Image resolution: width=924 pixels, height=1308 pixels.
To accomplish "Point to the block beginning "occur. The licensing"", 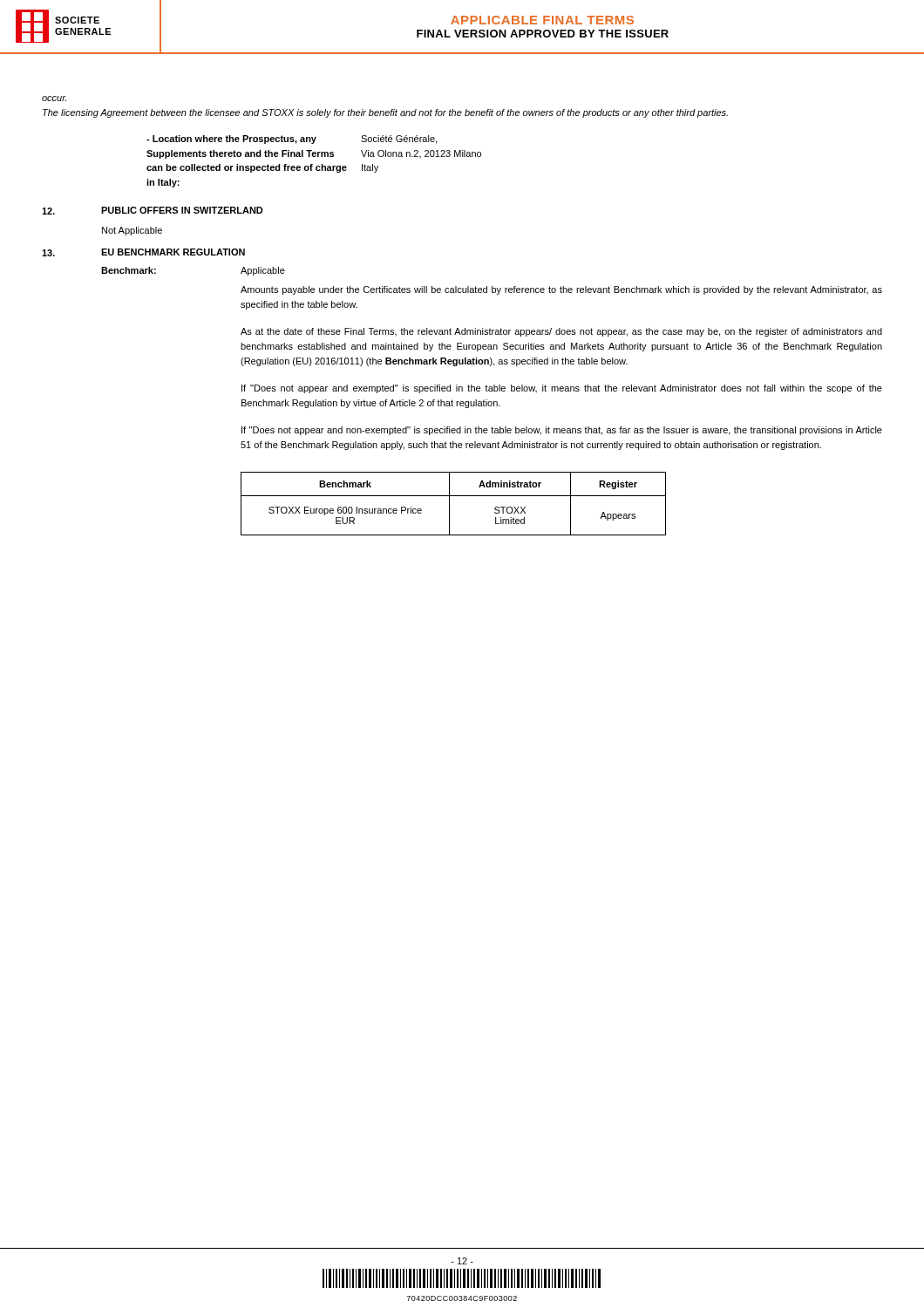I will tap(462, 105).
